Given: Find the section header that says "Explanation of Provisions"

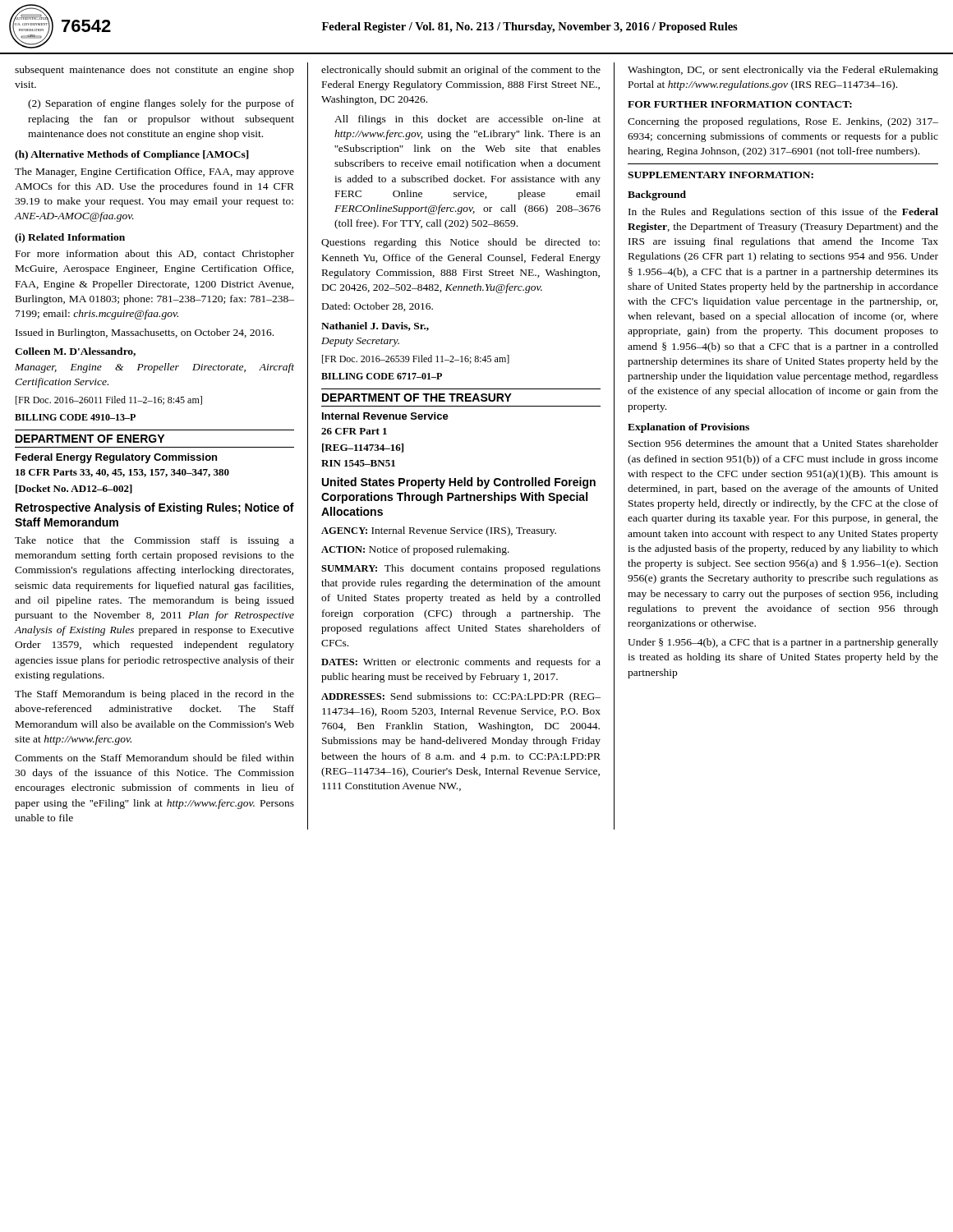Looking at the screenshot, I should pyautogui.click(x=689, y=427).
